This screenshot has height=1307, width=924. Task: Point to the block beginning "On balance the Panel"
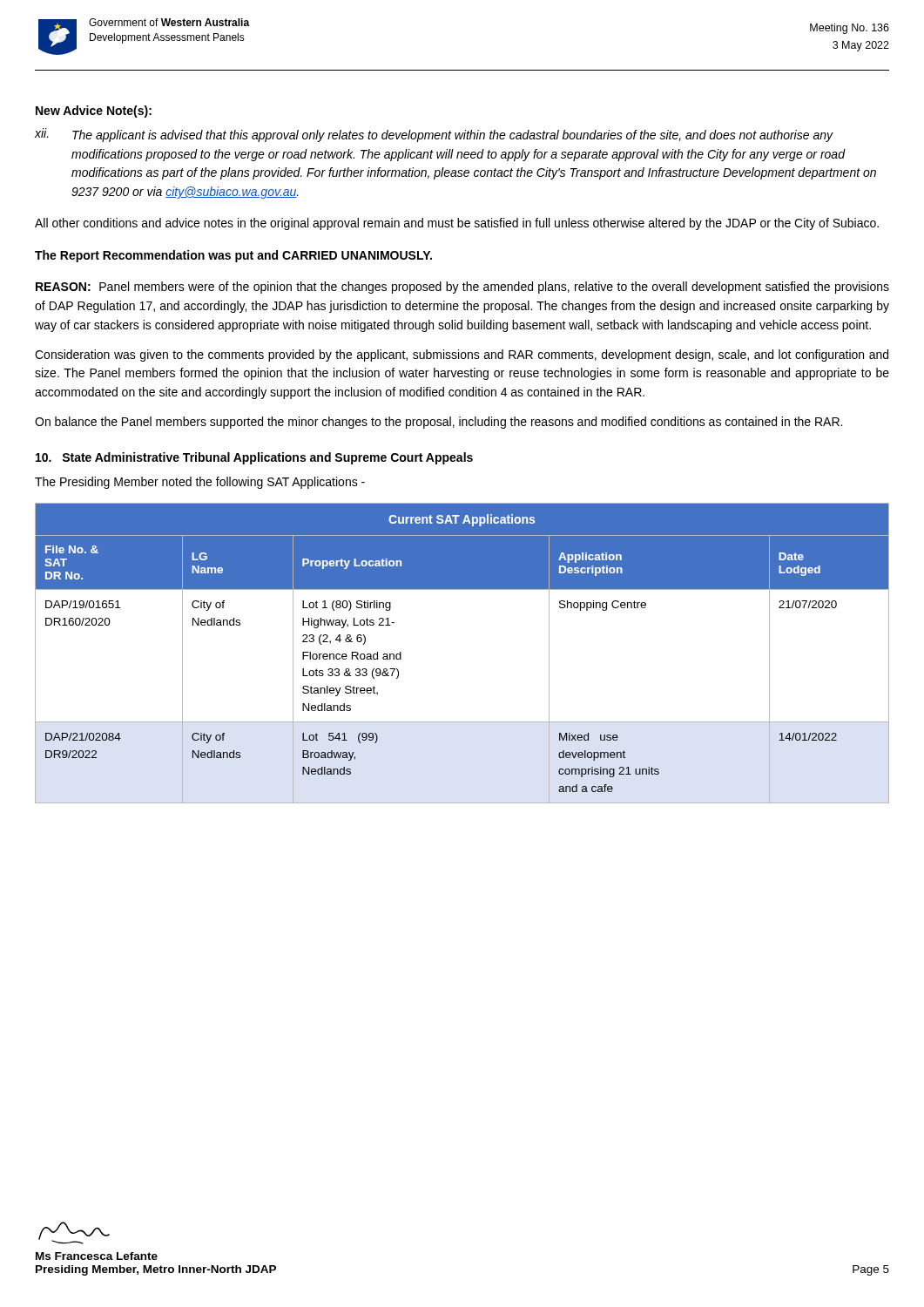tap(439, 421)
